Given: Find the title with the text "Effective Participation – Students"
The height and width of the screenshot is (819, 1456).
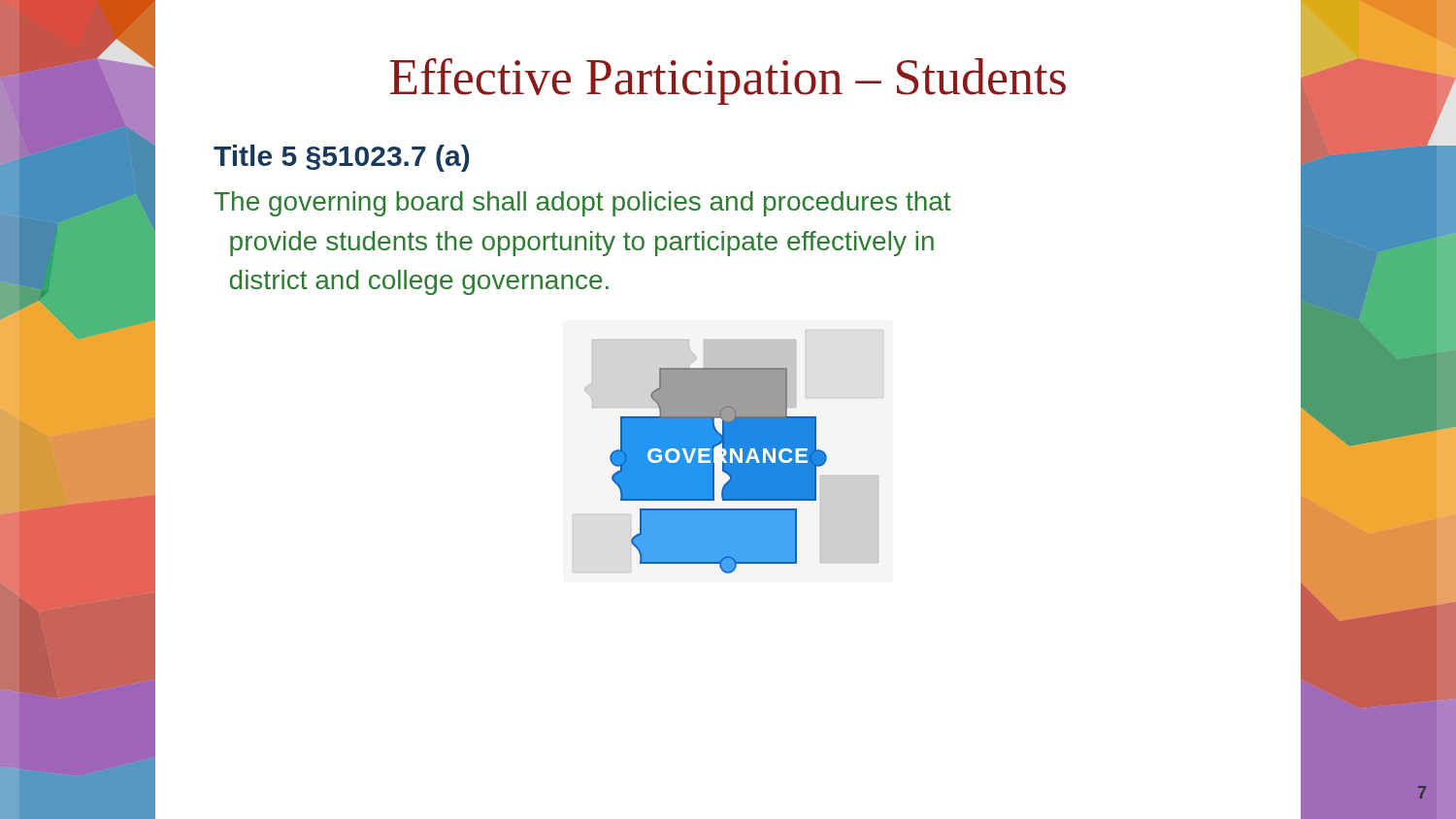Looking at the screenshot, I should click(728, 77).
